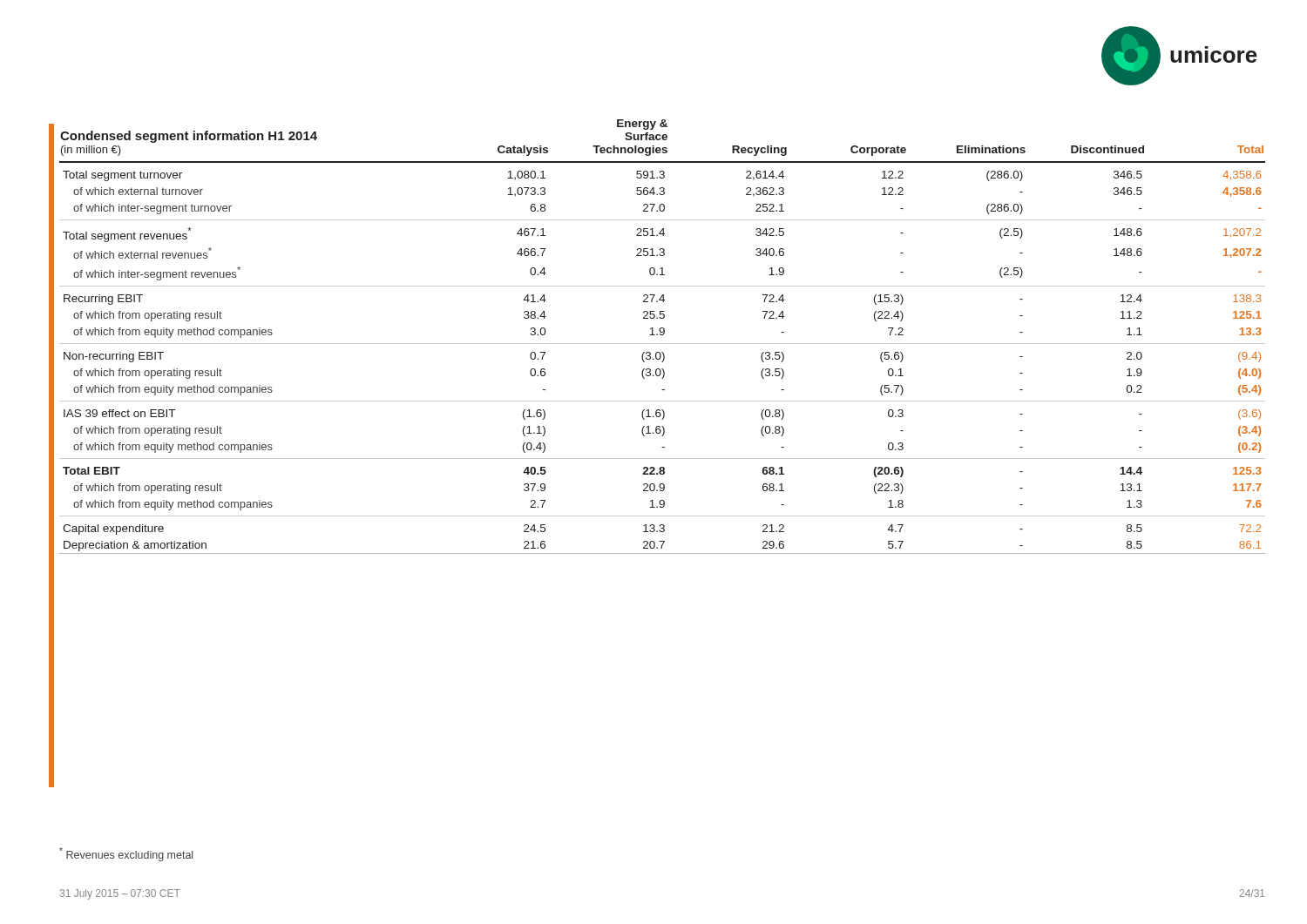Viewport: 1307px width, 924px height.
Task: Locate a logo
Action: pos(1182,57)
